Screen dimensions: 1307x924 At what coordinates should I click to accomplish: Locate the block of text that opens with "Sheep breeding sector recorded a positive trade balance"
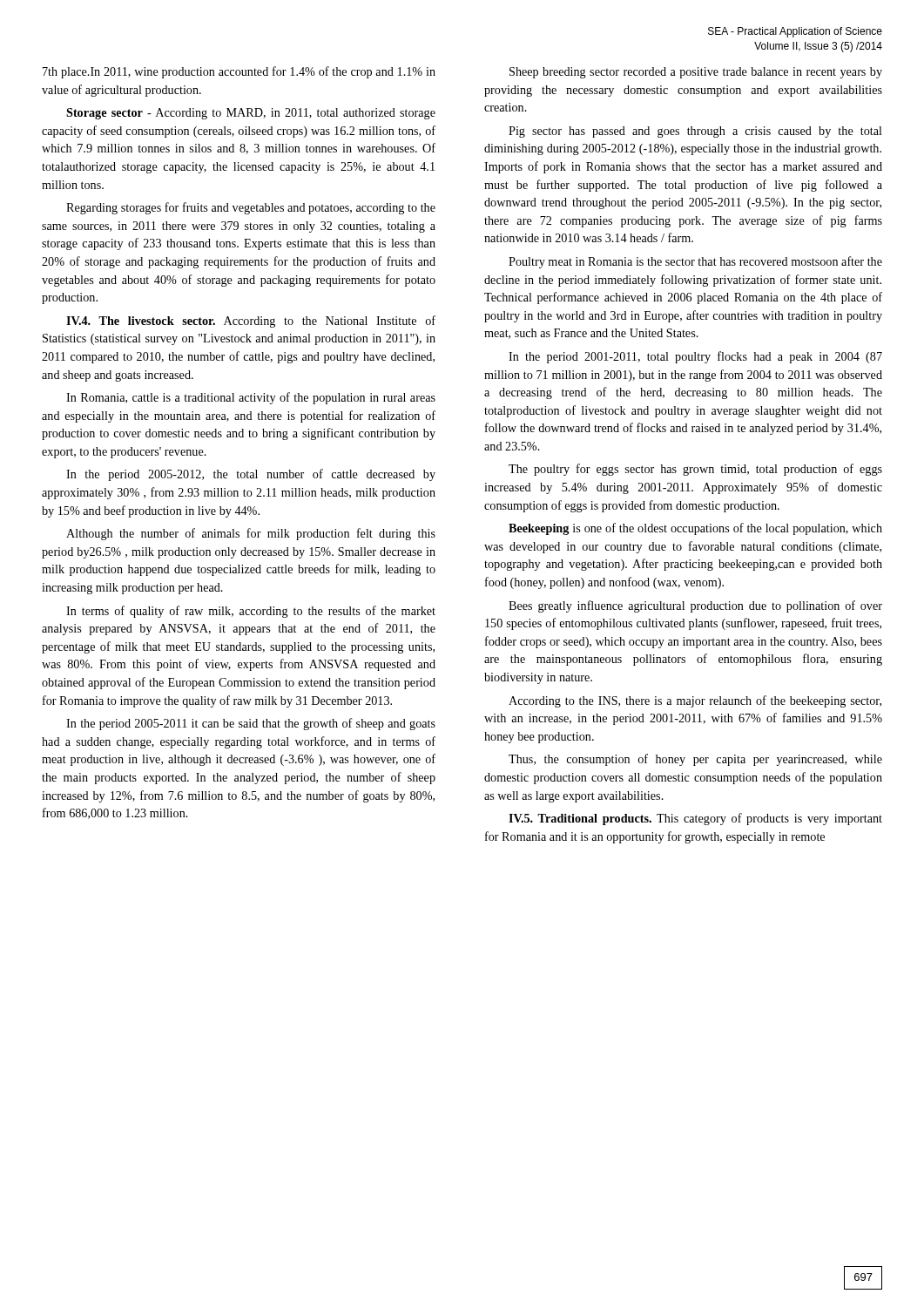coord(696,73)
